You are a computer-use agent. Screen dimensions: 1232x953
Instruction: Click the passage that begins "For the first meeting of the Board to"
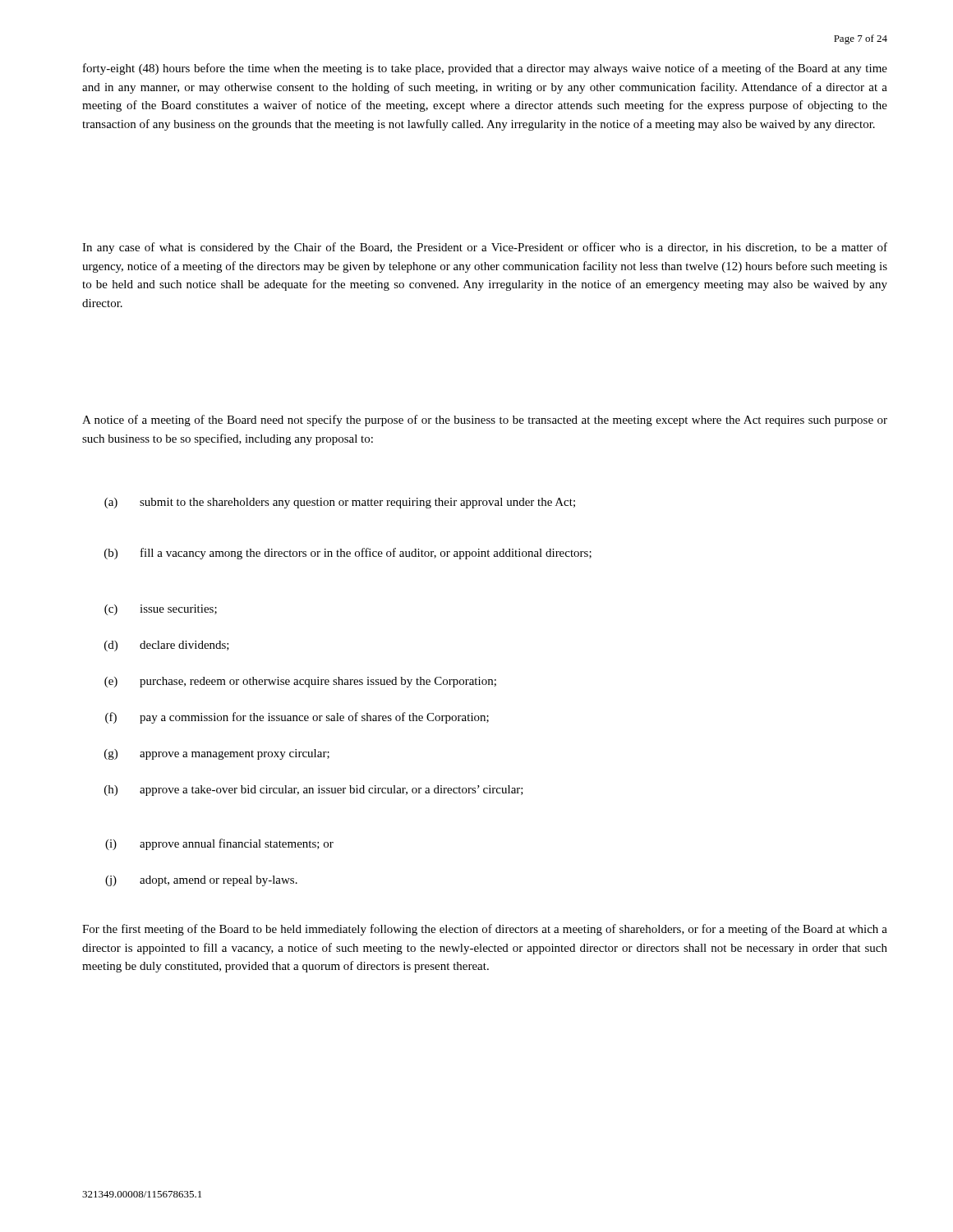point(485,947)
